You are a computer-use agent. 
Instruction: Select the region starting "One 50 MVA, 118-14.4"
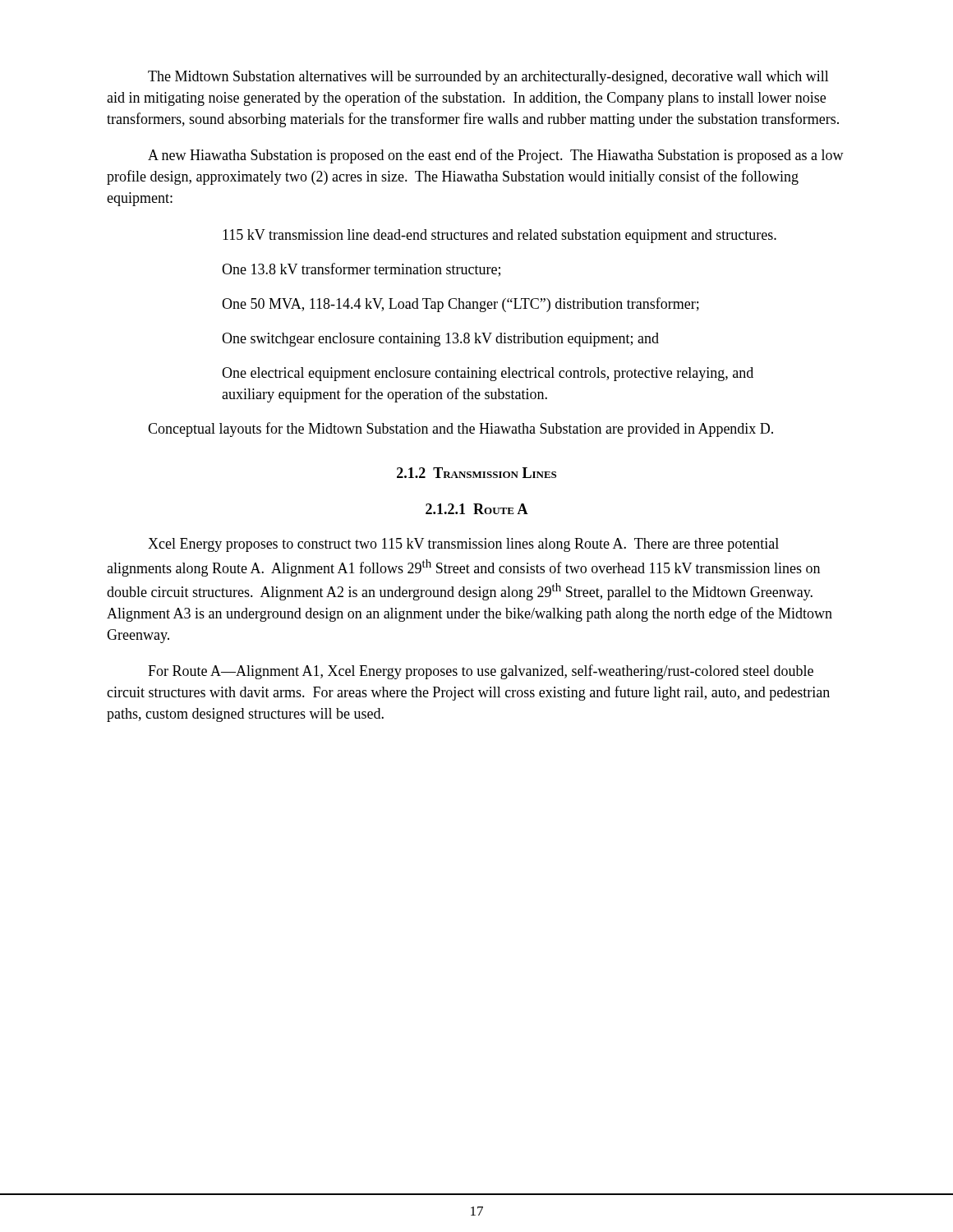point(461,304)
